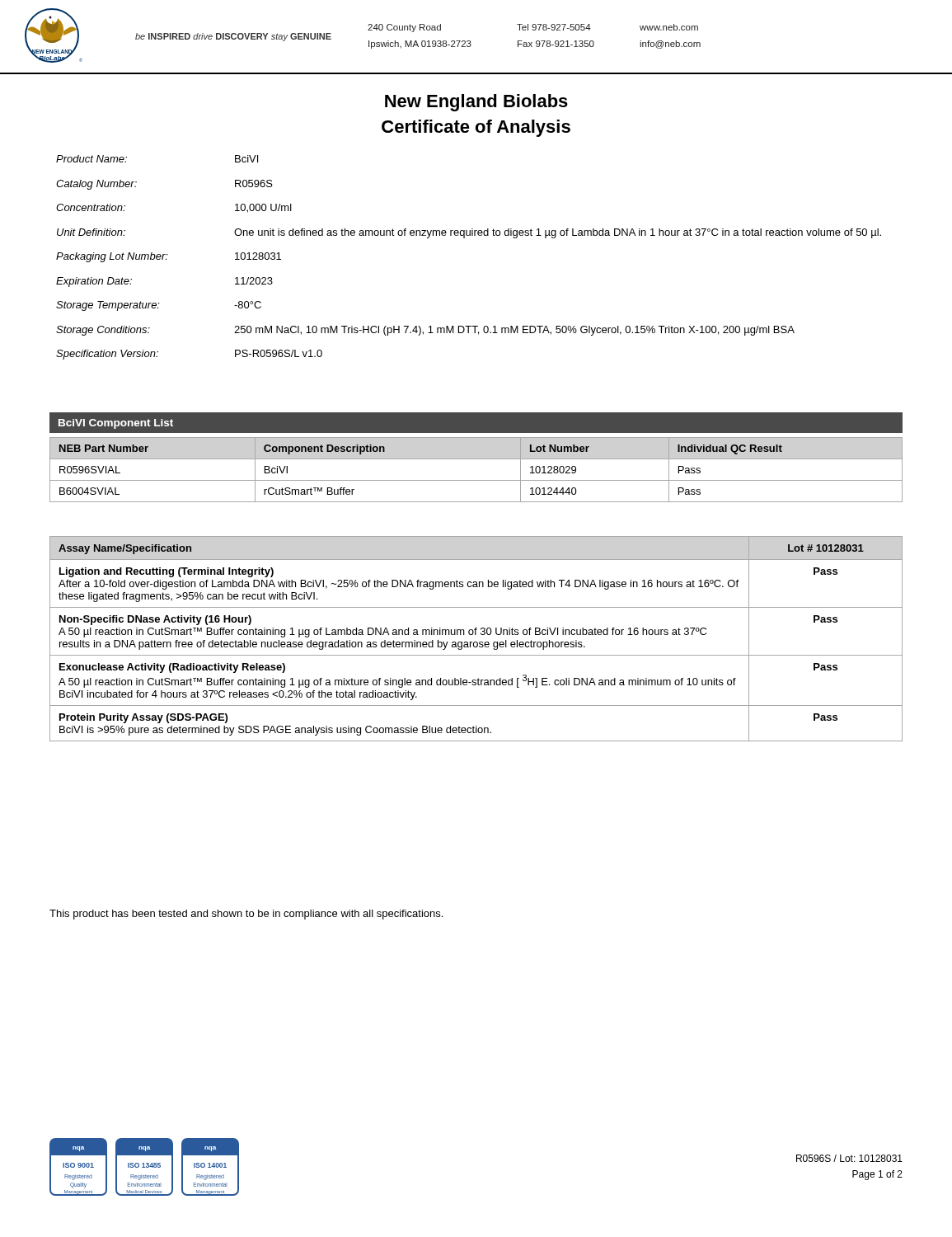Click on the table containing "NEB Part Number"
The height and width of the screenshot is (1237, 952).
tap(476, 482)
